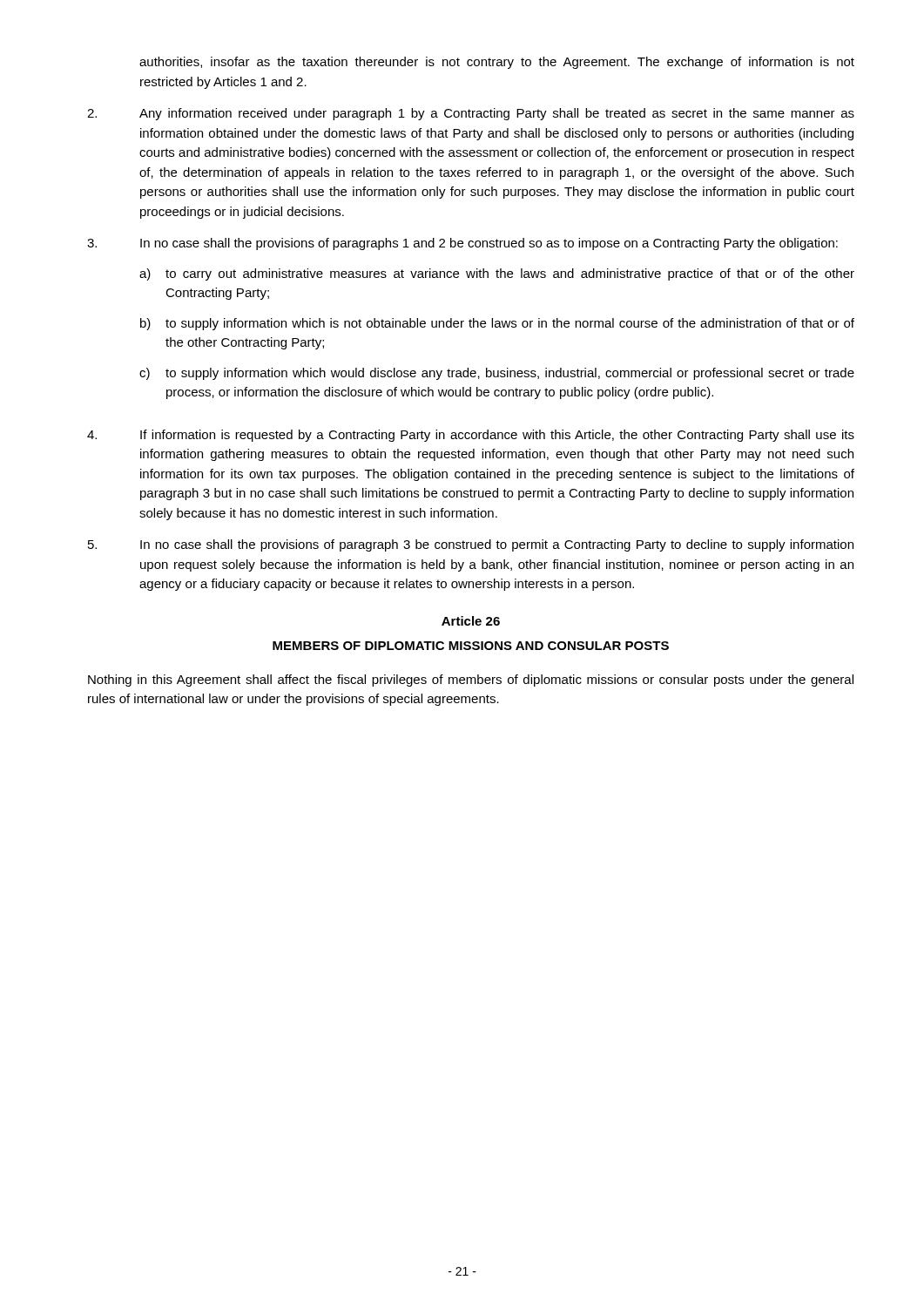924x1307 pixels.
Task: Locate the block of text that opens with "c) to supply information which would"
Action: tap(497, 383)
